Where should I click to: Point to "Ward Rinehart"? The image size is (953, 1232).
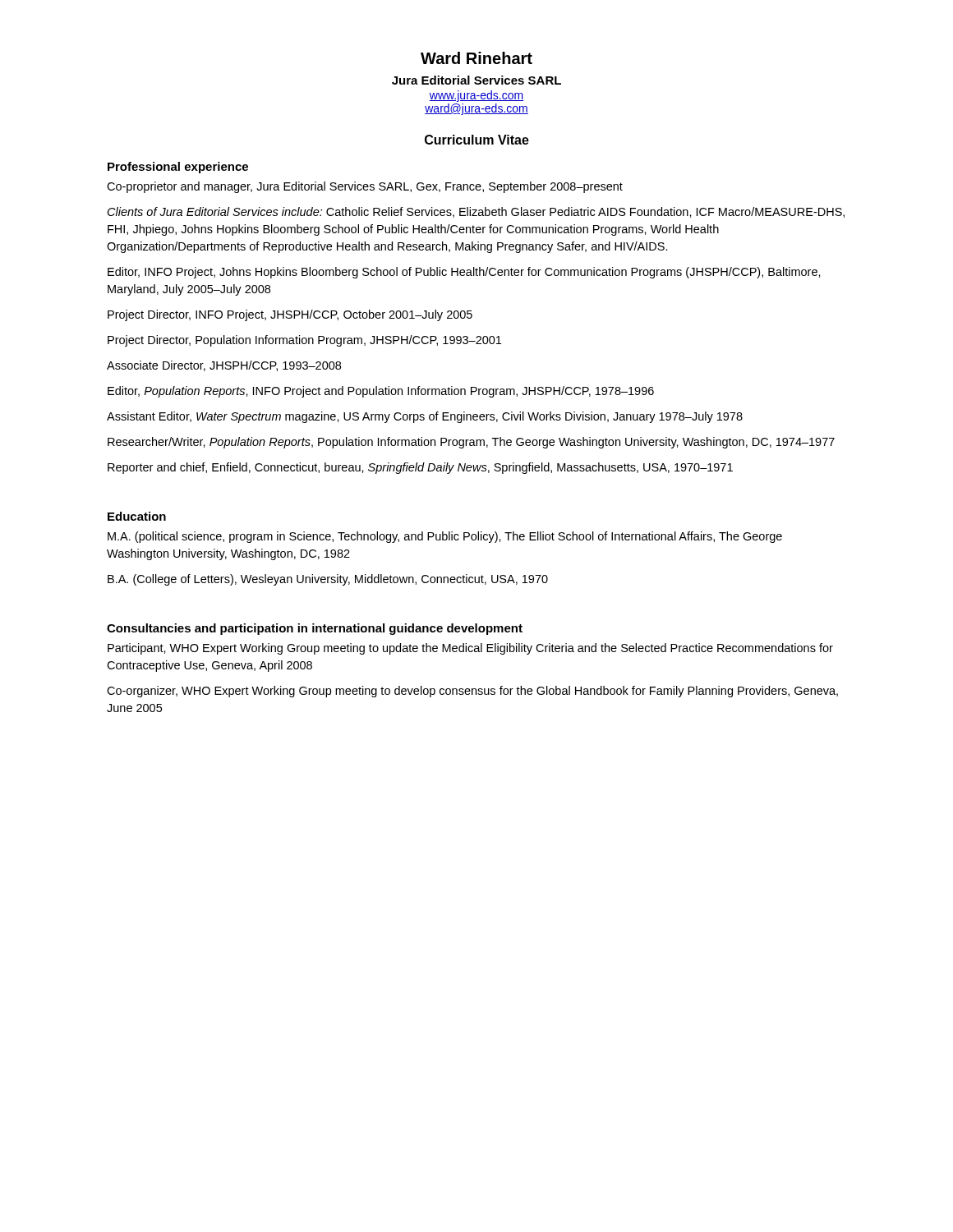click(x=476, y=58)
